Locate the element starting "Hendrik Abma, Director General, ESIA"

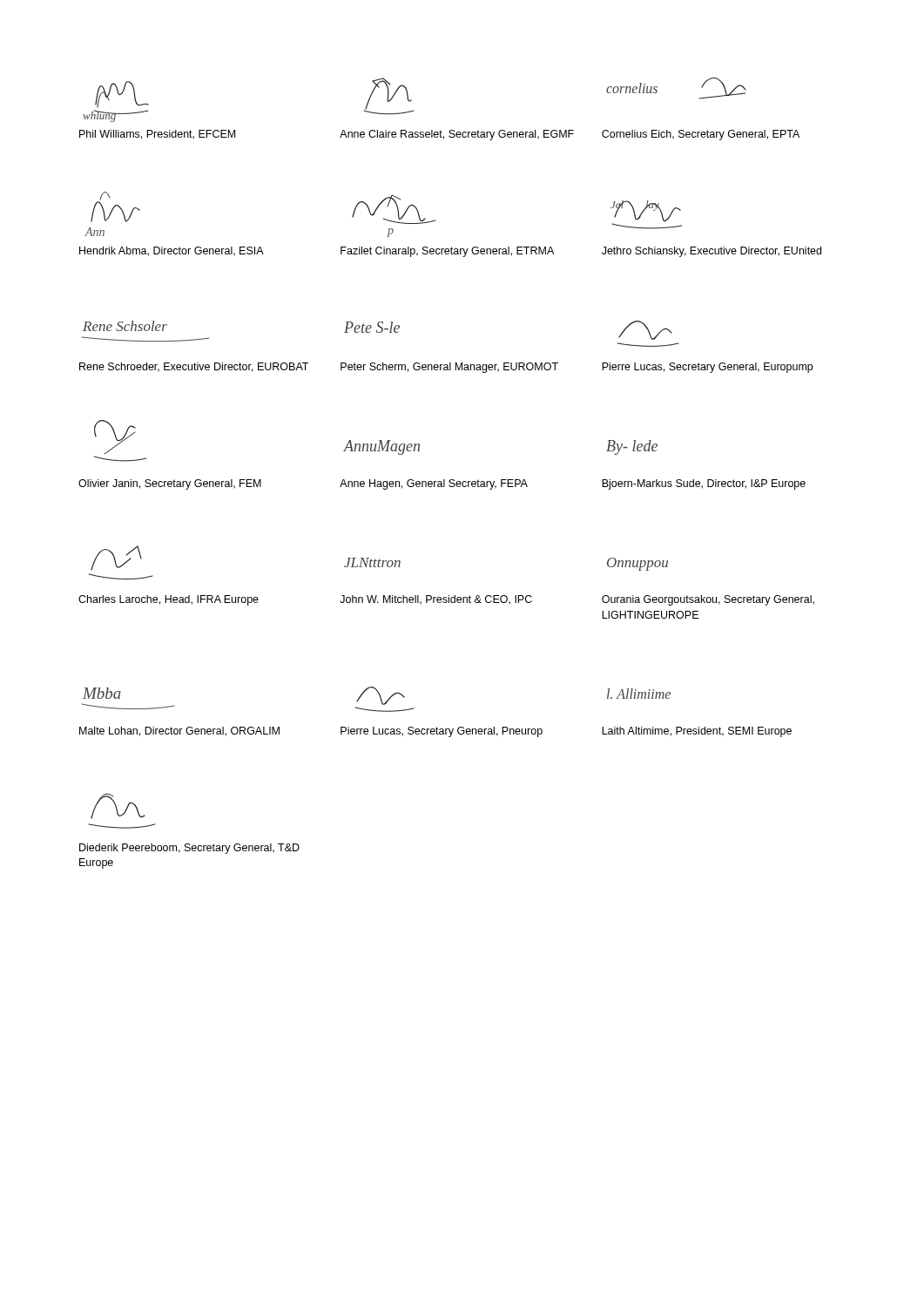click(171, 250)
